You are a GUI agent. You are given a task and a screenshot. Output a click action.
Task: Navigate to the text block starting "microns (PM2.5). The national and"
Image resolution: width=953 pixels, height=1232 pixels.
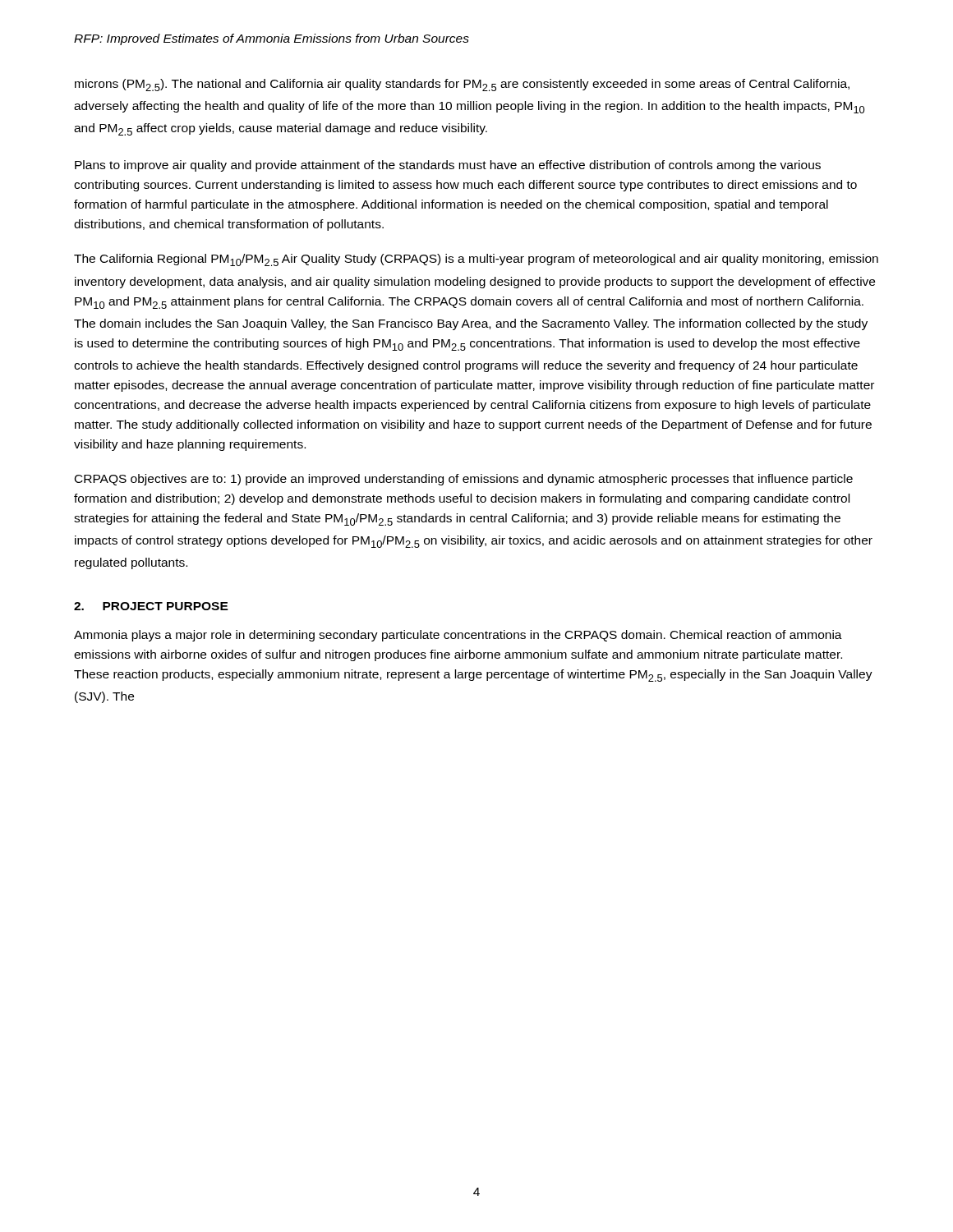tap(469, 107)
